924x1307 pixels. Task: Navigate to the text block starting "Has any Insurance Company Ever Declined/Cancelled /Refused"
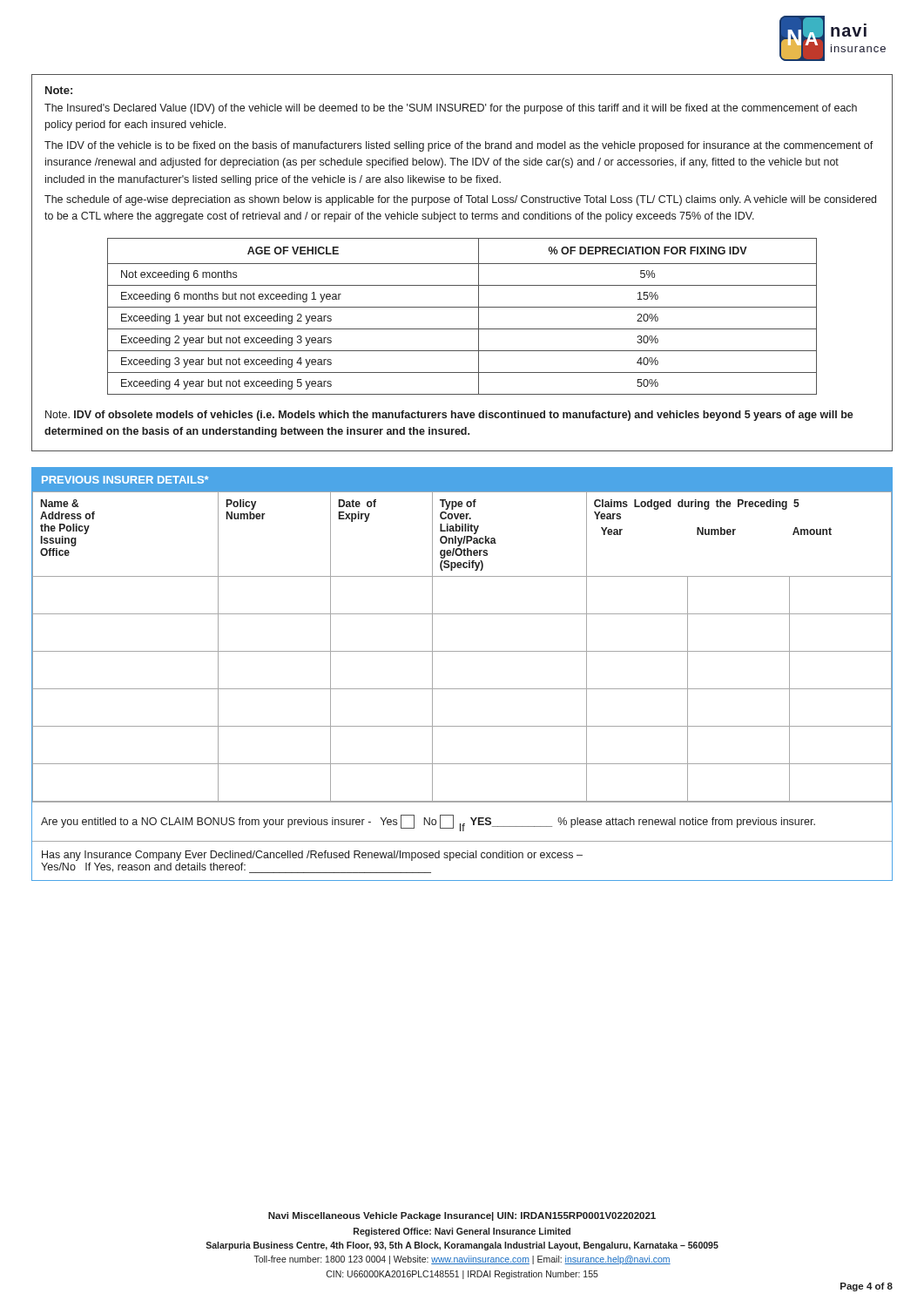pos(312,861)
